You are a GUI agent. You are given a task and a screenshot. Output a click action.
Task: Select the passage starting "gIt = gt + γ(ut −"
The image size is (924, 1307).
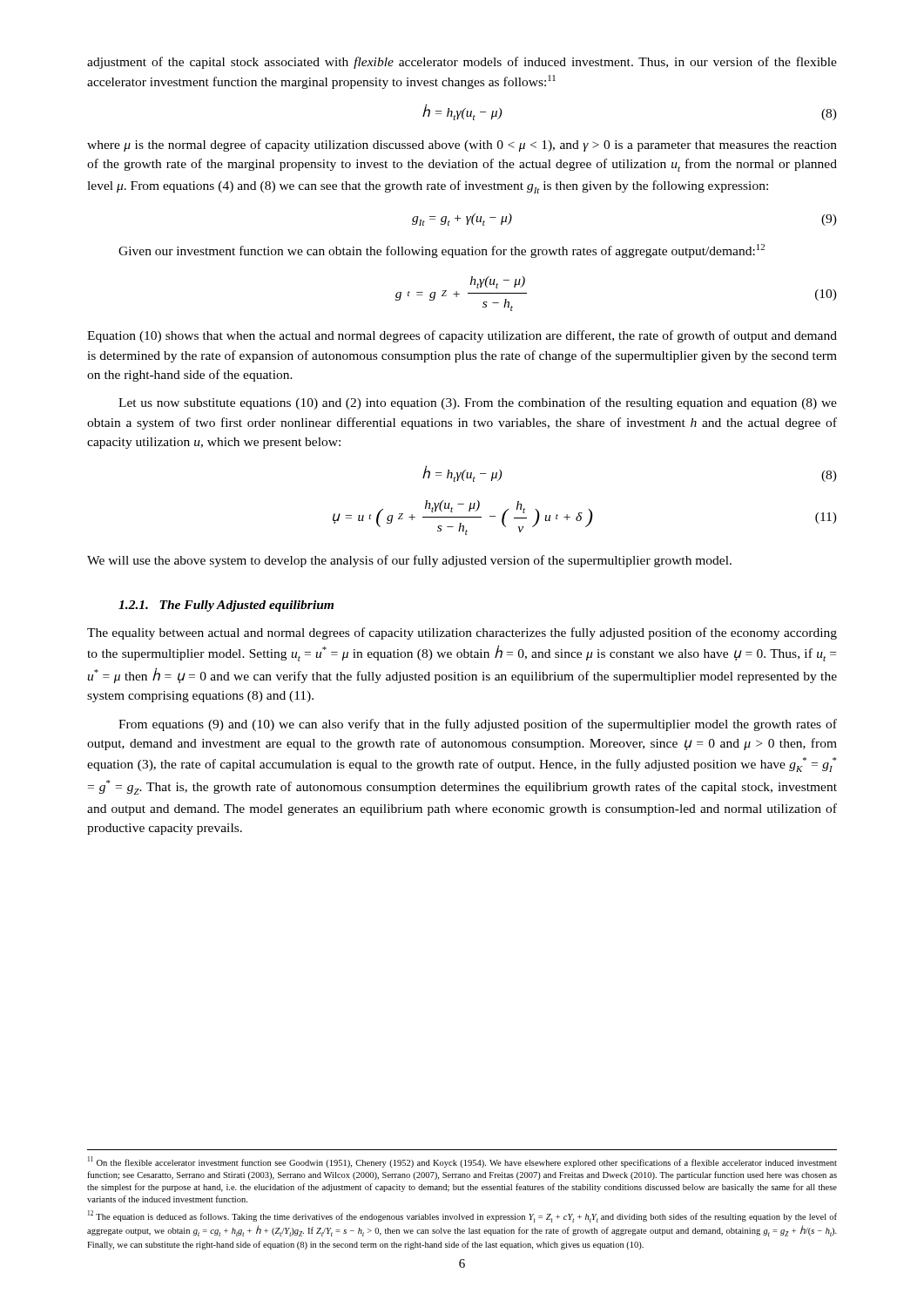coord(462,219)
